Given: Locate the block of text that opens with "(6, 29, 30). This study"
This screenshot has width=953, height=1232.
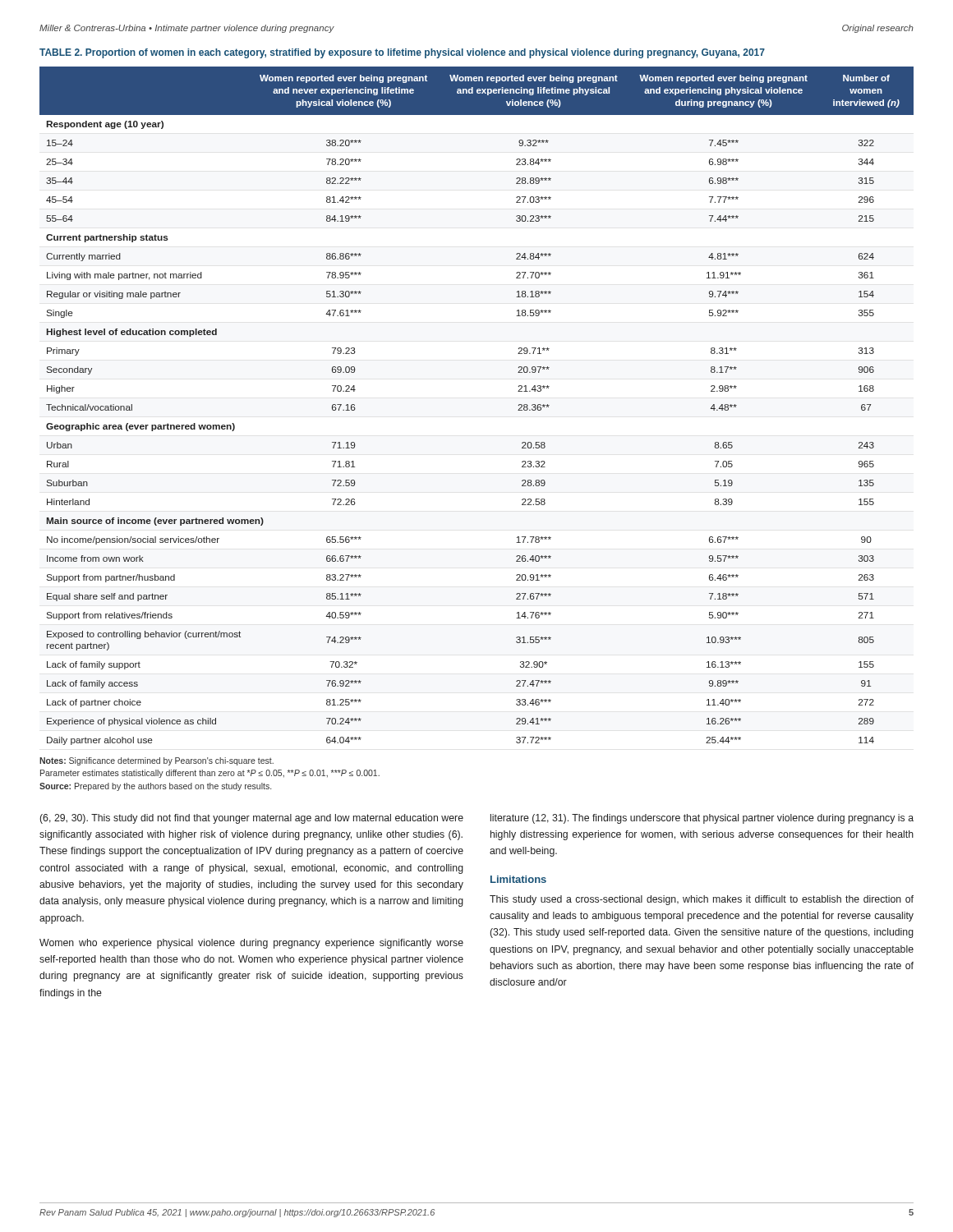Looking at the screenshot, I should [251, 868].
